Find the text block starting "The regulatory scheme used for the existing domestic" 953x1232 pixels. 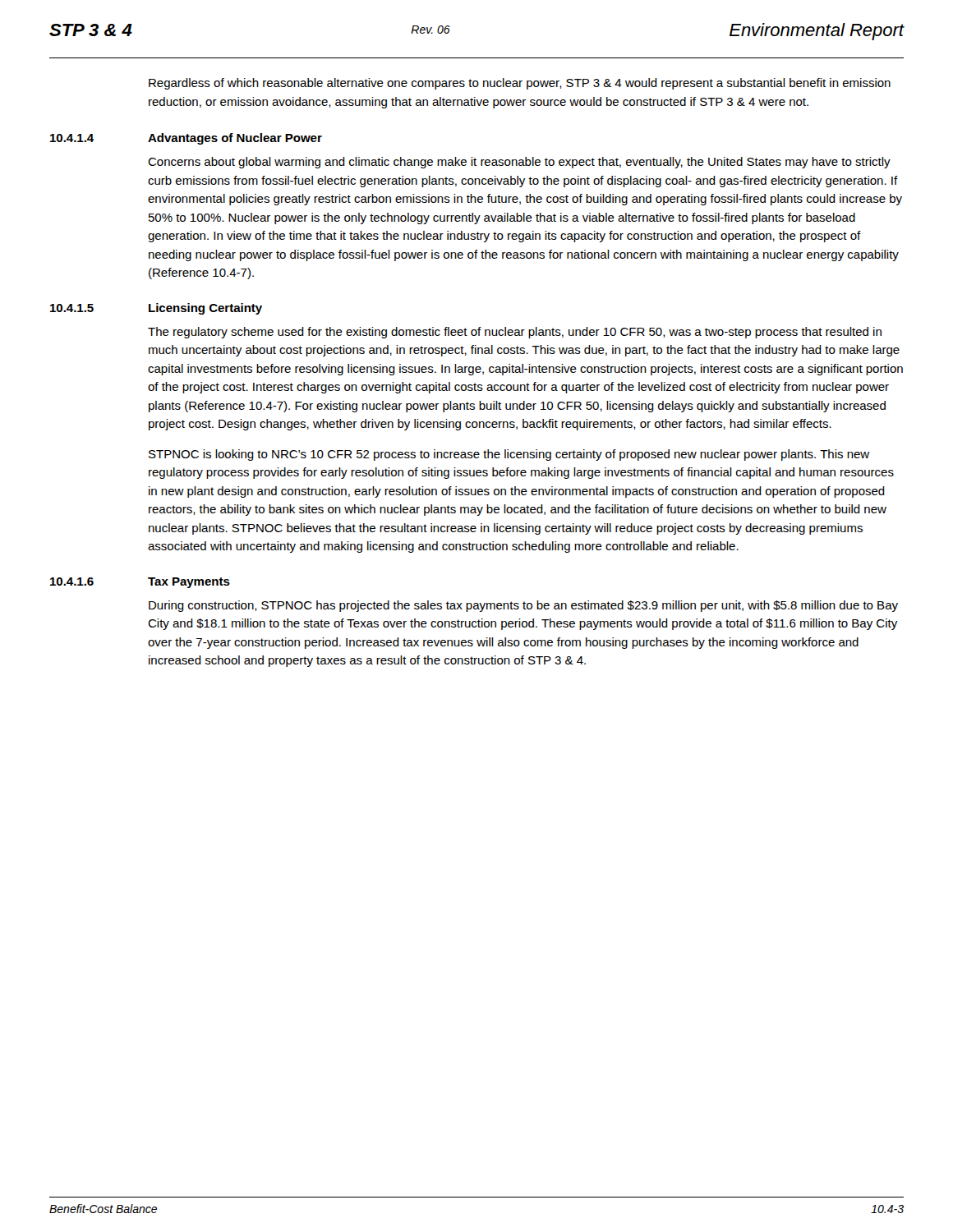pos(526,377)
